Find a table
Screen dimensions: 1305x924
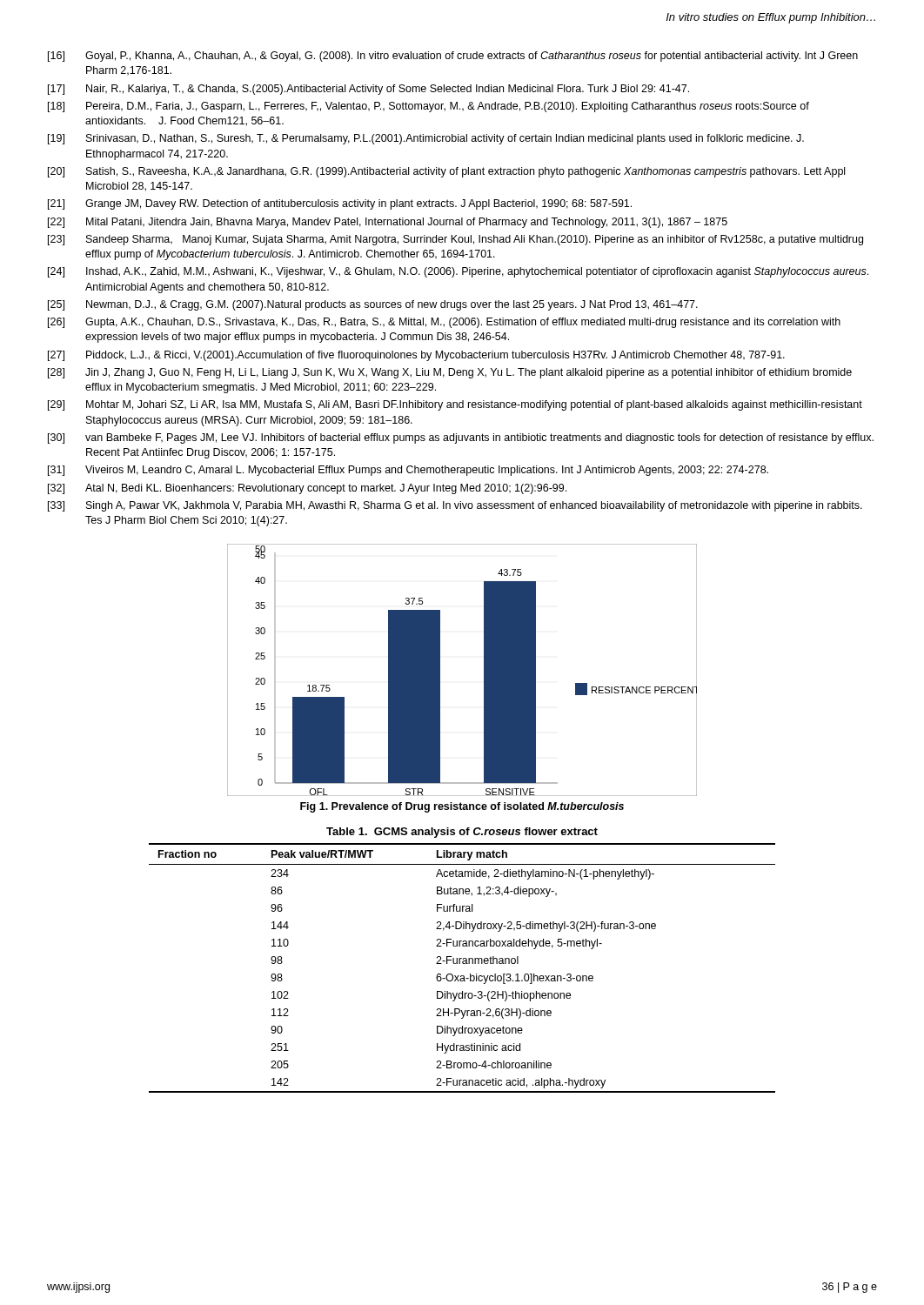click(462, 968)
